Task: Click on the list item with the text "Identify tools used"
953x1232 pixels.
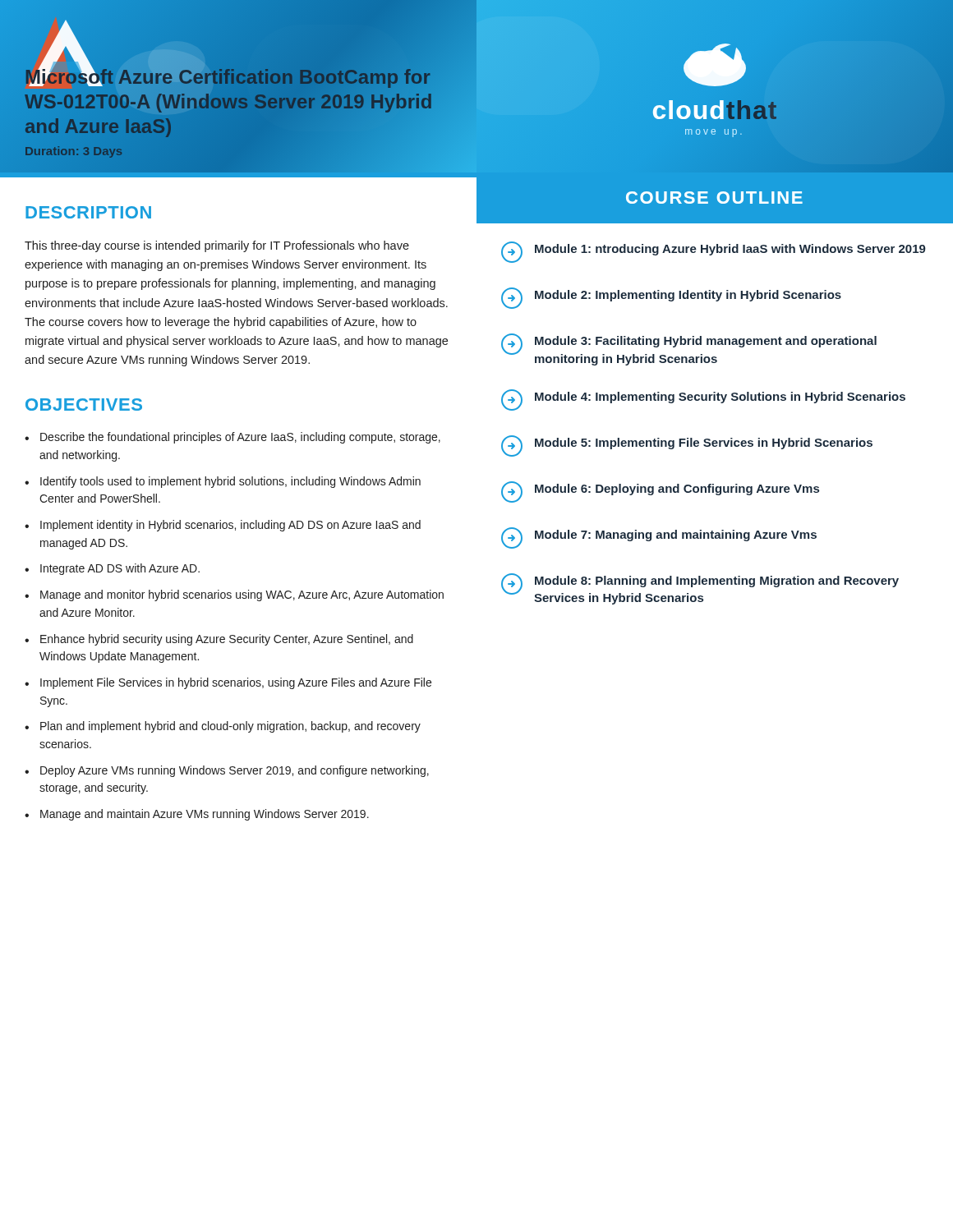Action: pos(230,490)
